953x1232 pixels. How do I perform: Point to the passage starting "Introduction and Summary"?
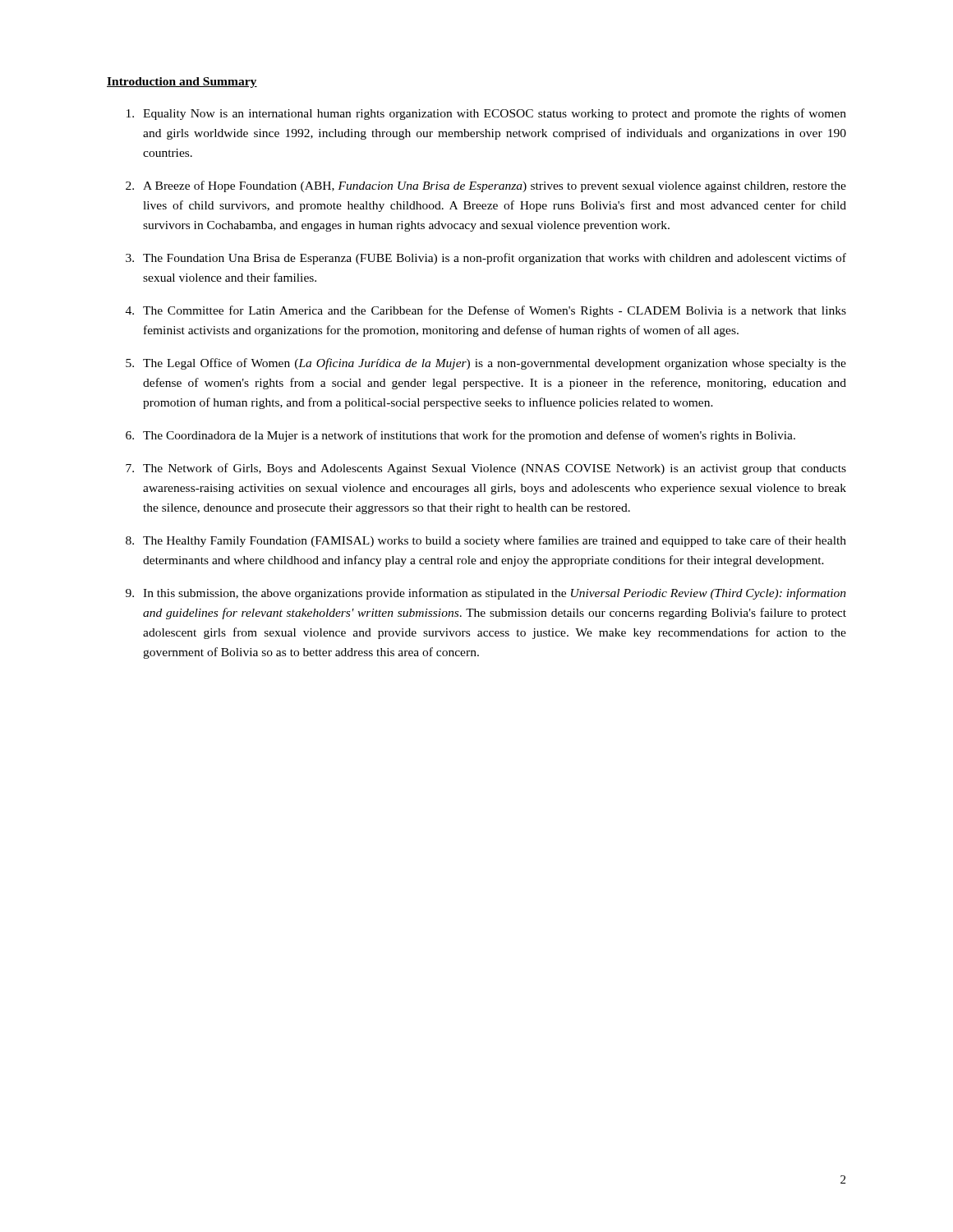point(182,81)
